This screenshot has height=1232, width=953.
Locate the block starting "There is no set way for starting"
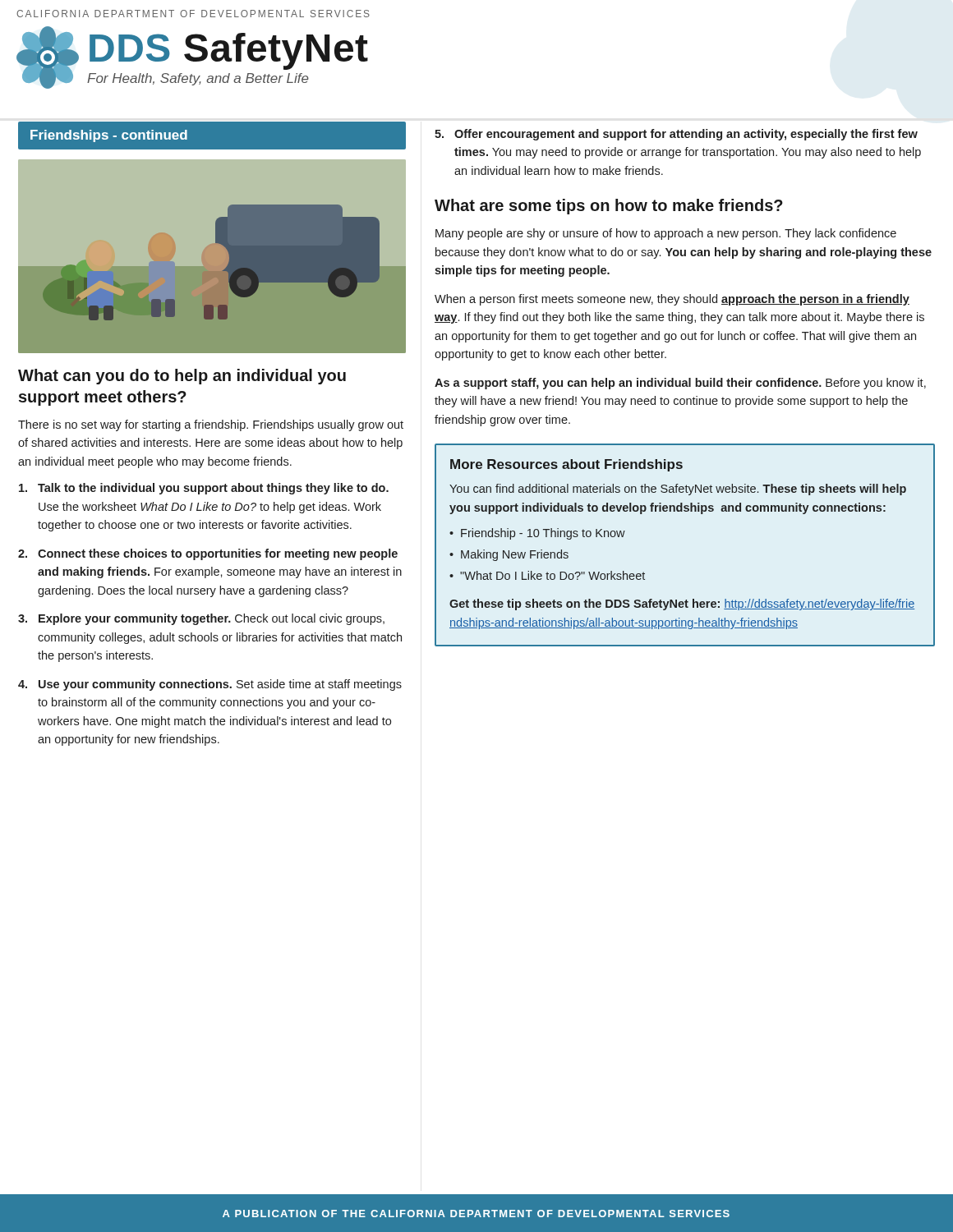(211, 443)
